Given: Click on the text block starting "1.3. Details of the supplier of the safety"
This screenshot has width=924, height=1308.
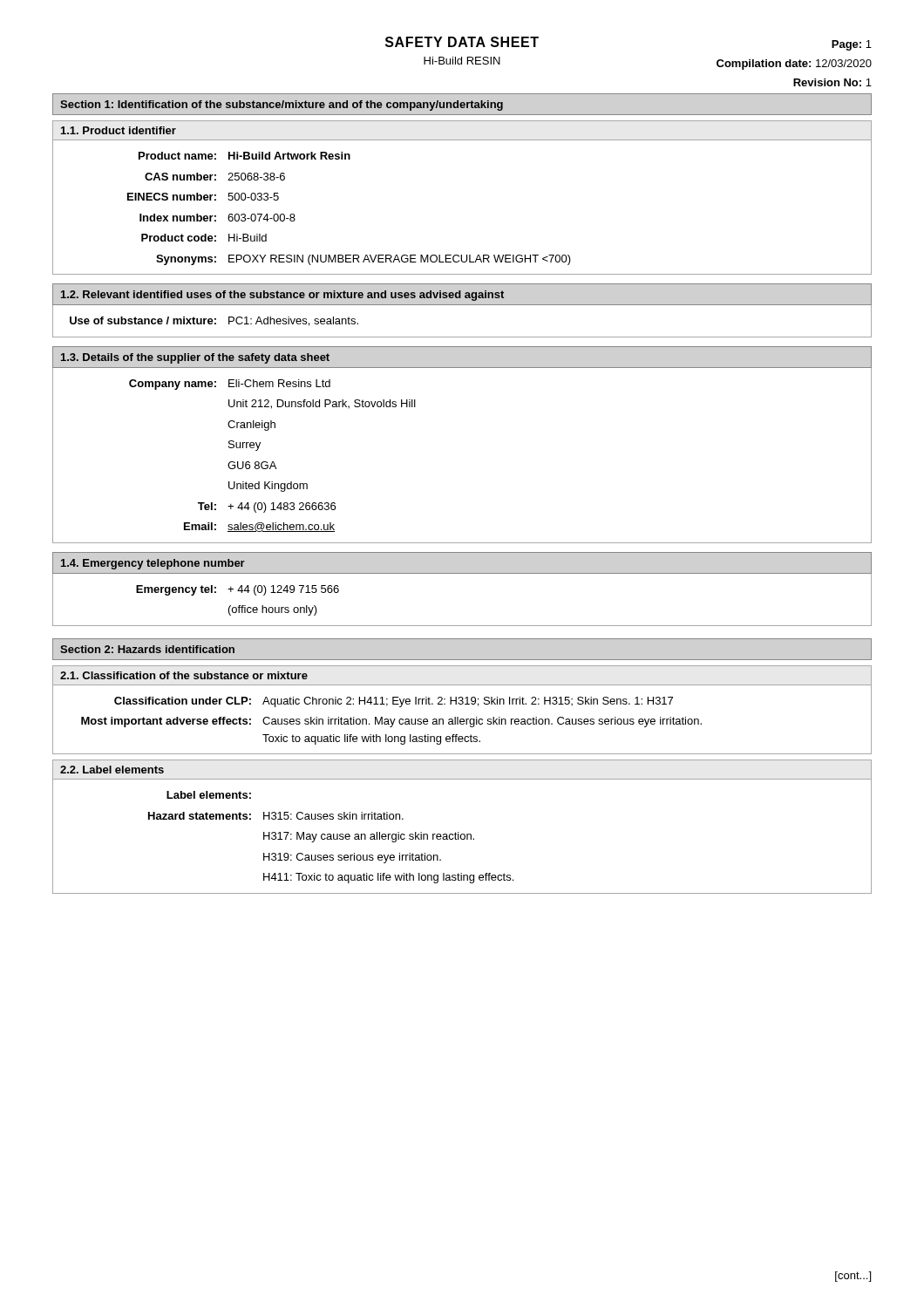Looking at the screenshot, I should point(195,357).
